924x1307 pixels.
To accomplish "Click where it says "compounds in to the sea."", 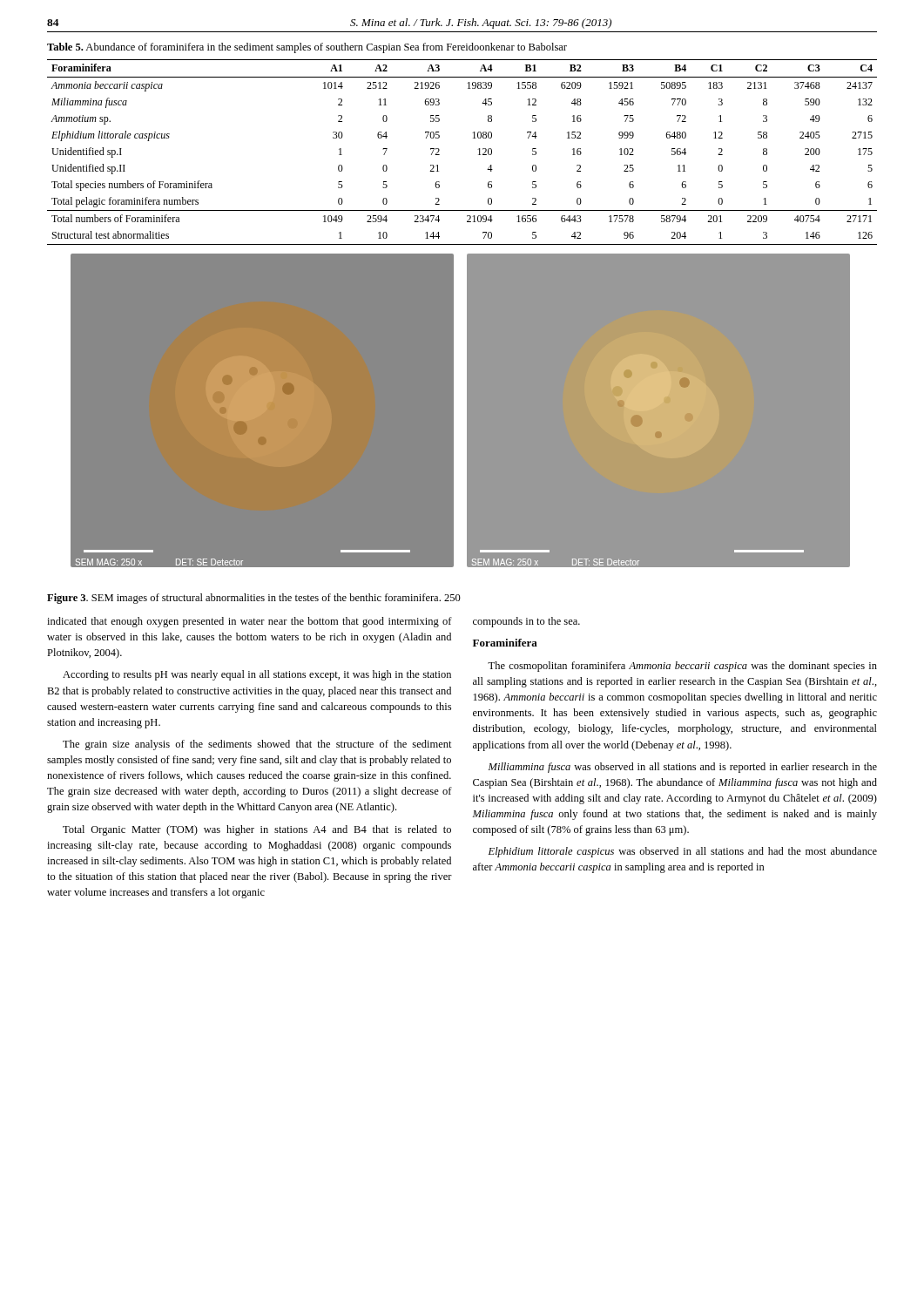I will click(526, 621).
